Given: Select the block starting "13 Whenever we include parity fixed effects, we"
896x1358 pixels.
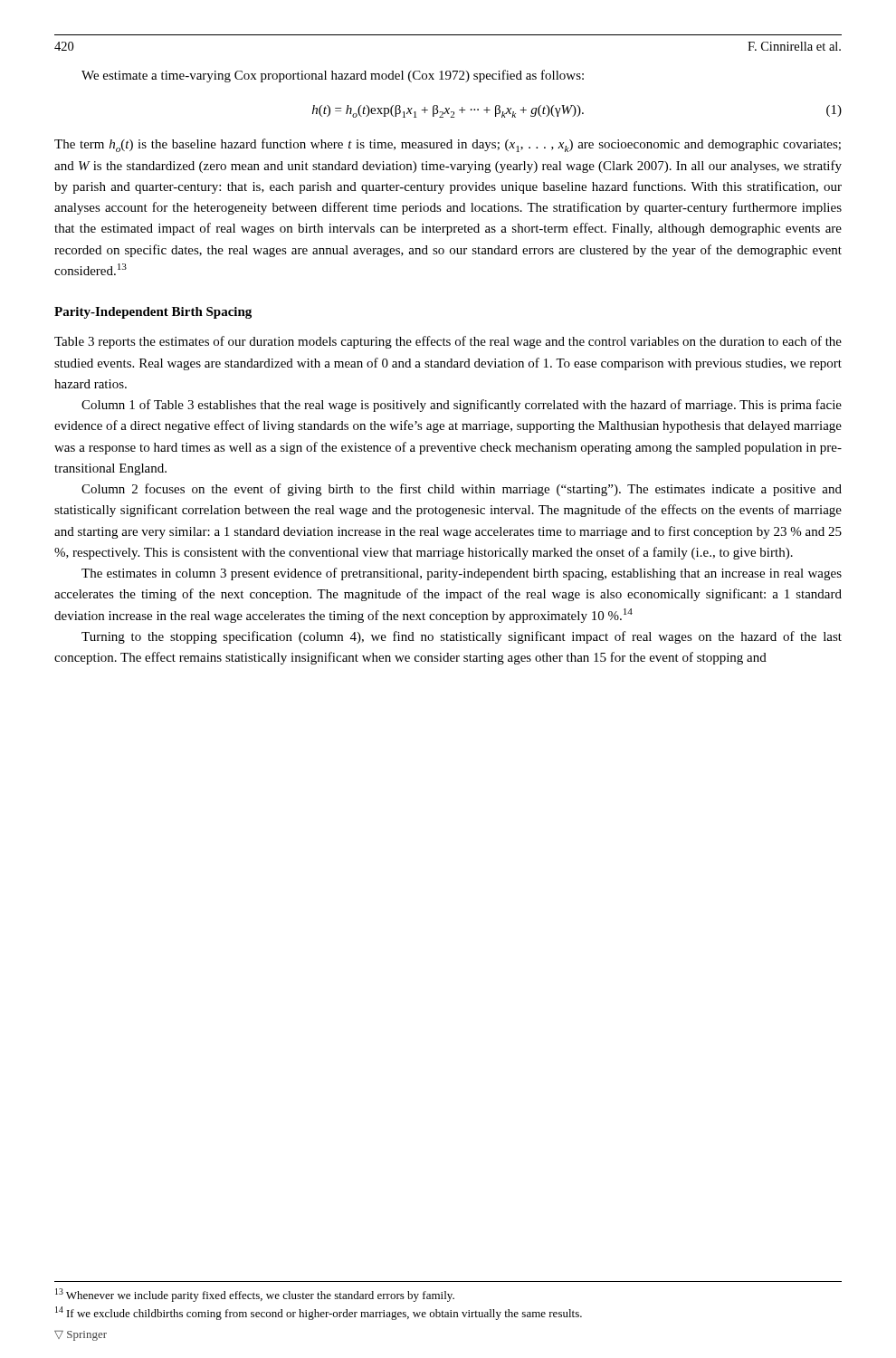Looking at the screenshot, I should coord(448,1304).
